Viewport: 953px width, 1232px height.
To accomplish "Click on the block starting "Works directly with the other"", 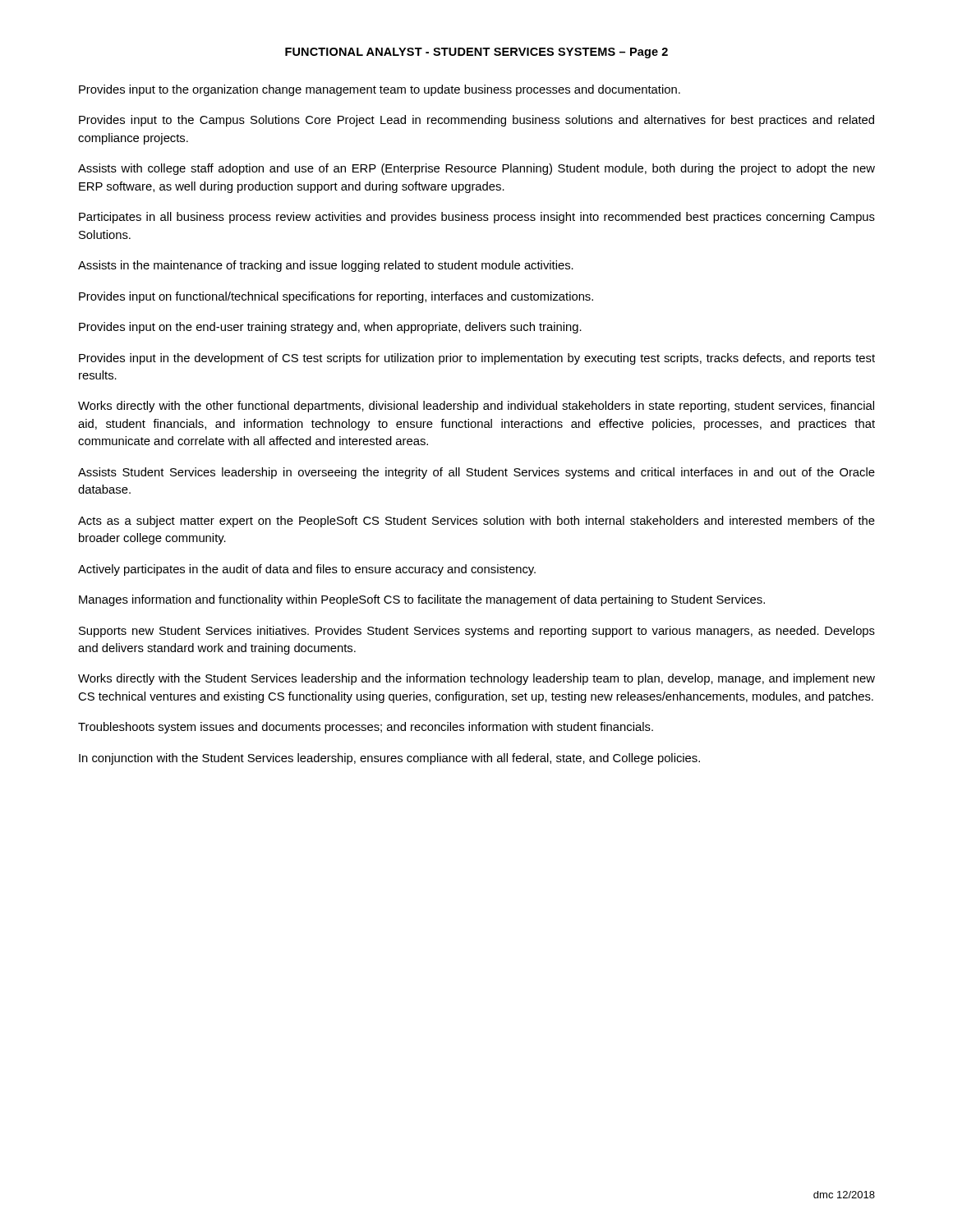I will [x=476, y=424].
